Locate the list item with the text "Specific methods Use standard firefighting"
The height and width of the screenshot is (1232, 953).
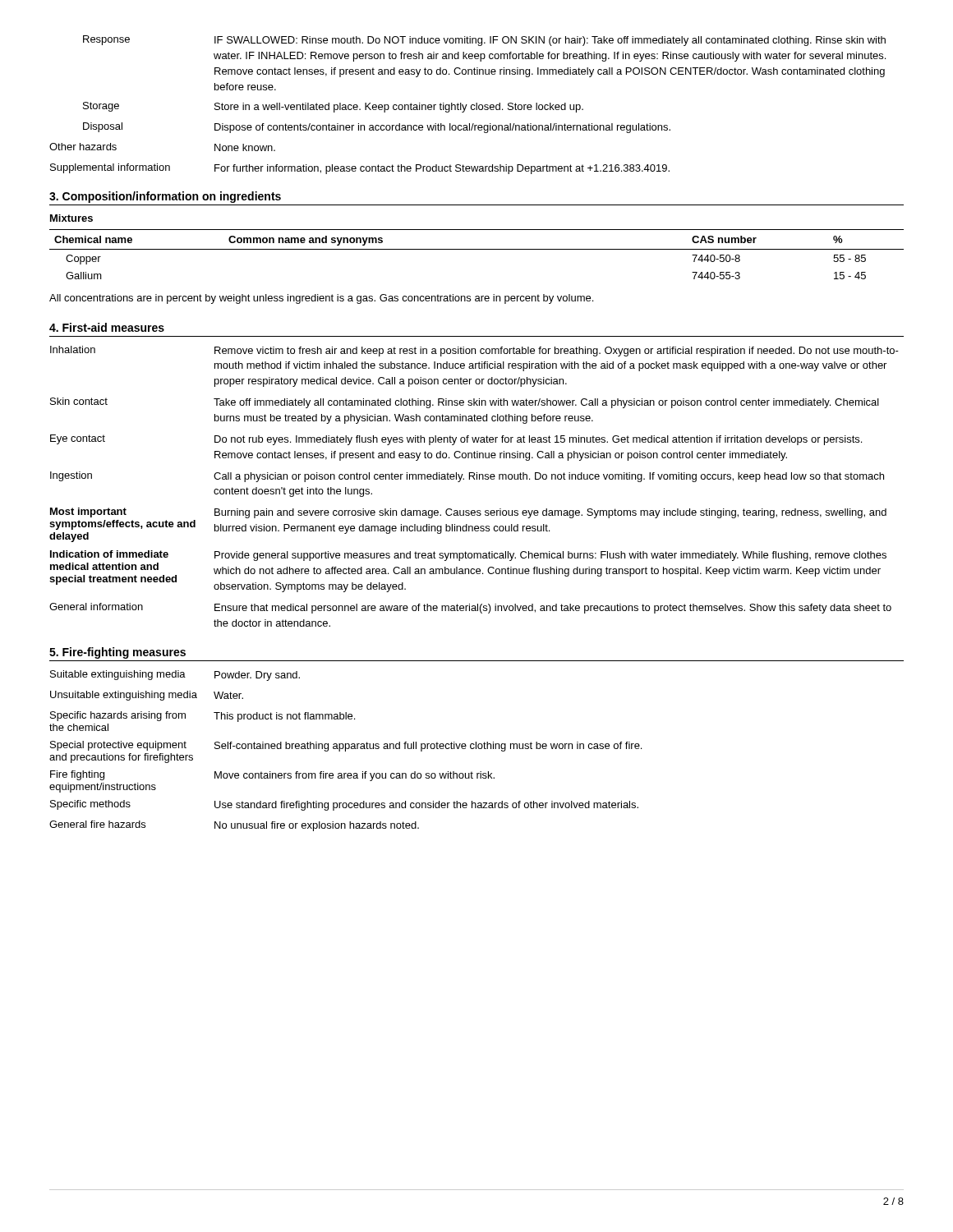tap(476, 805)
